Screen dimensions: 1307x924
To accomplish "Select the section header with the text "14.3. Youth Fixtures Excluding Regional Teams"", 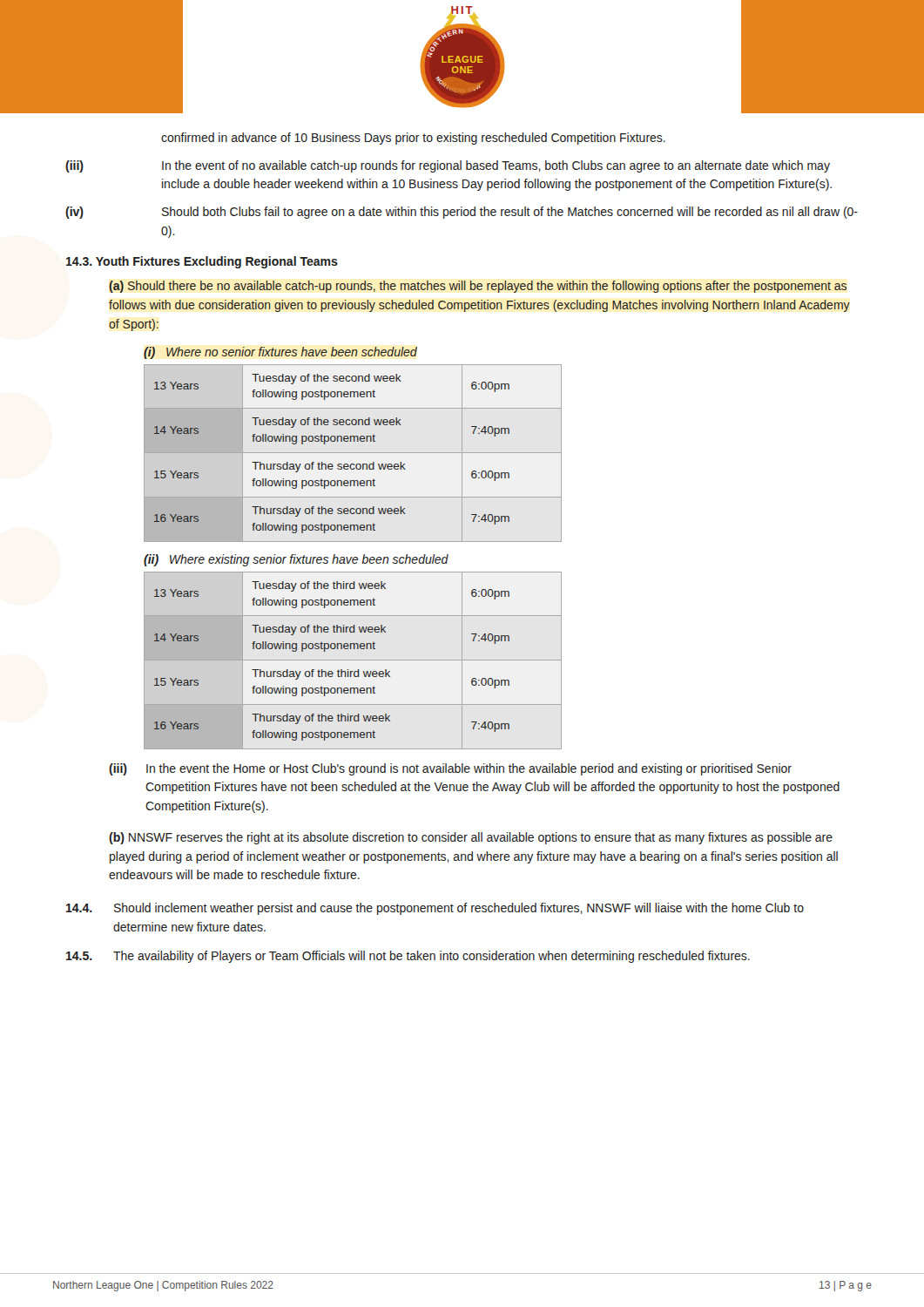I will pos(202,262).
